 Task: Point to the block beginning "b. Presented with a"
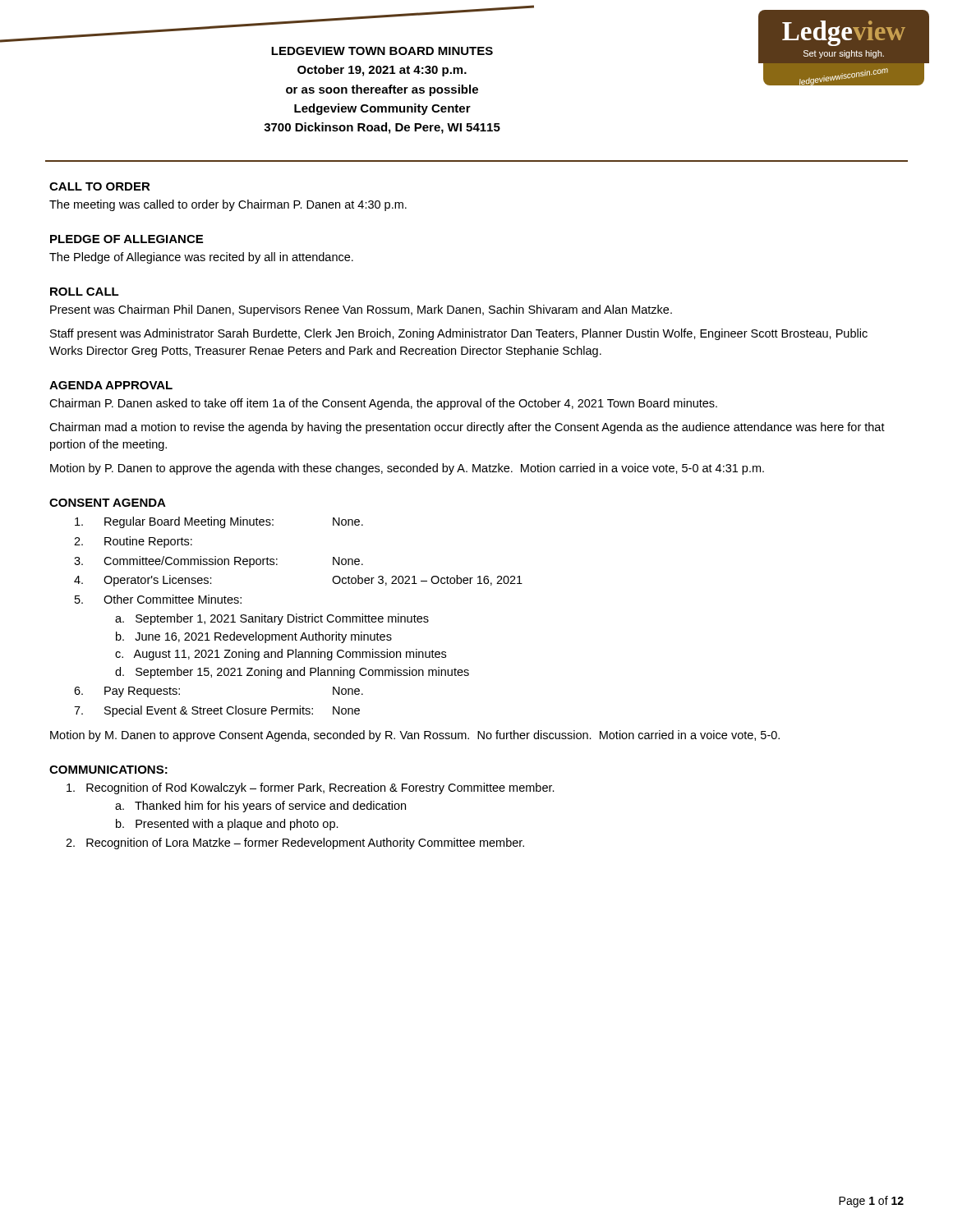(x=227, y=824)
